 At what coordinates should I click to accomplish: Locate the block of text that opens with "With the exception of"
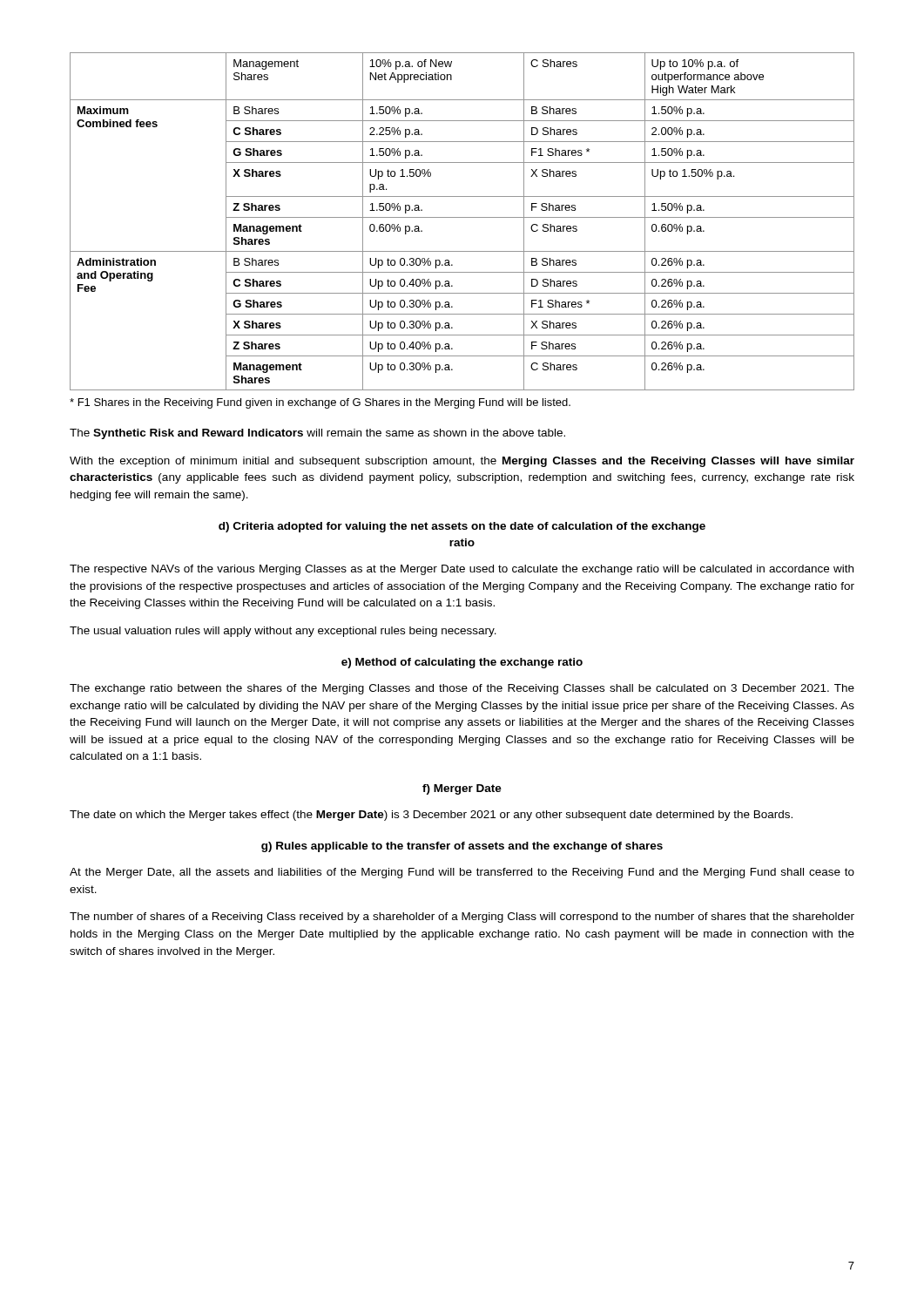pyautogui.click(x=462, y=477)
